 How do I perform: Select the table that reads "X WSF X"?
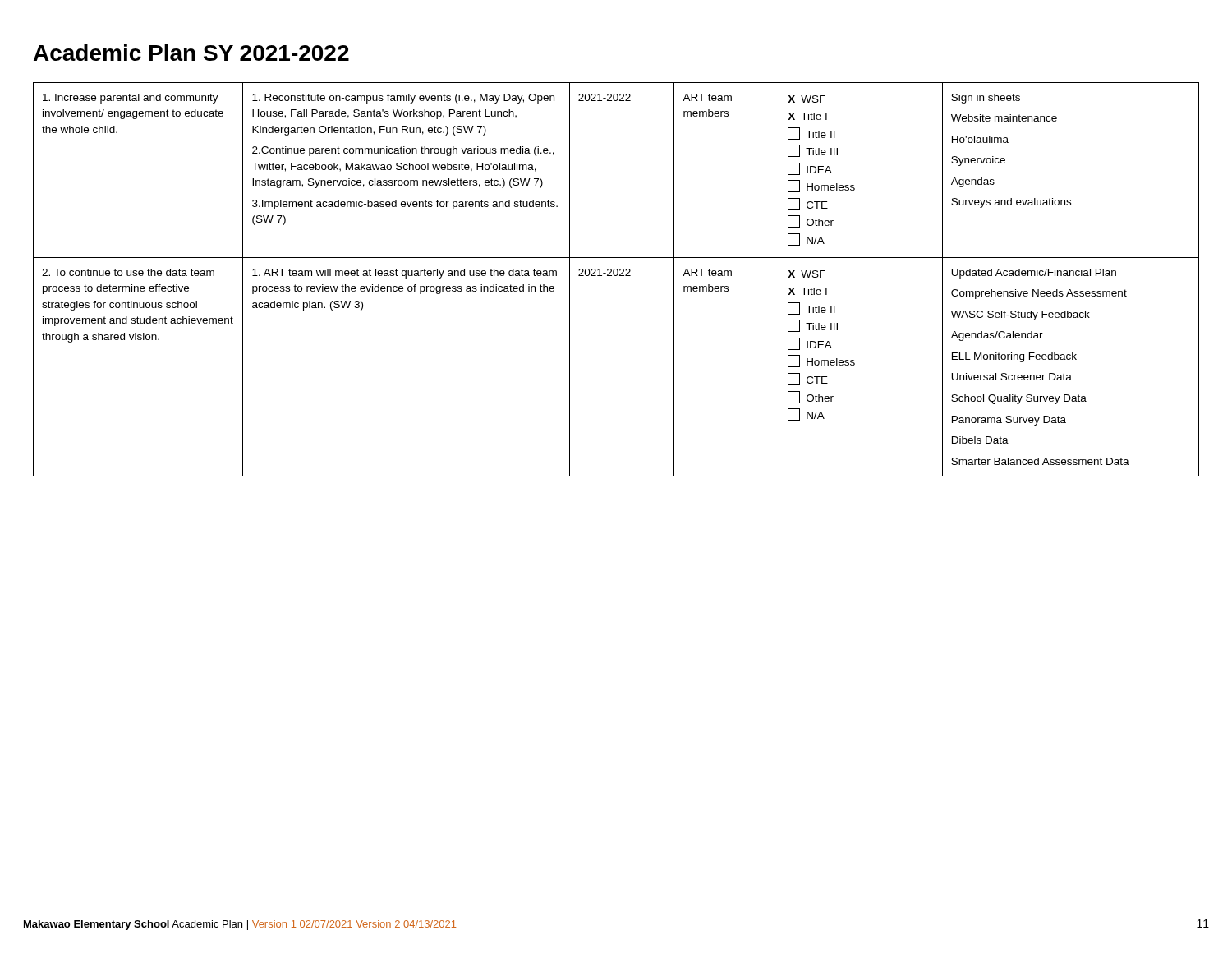(616, 279)
